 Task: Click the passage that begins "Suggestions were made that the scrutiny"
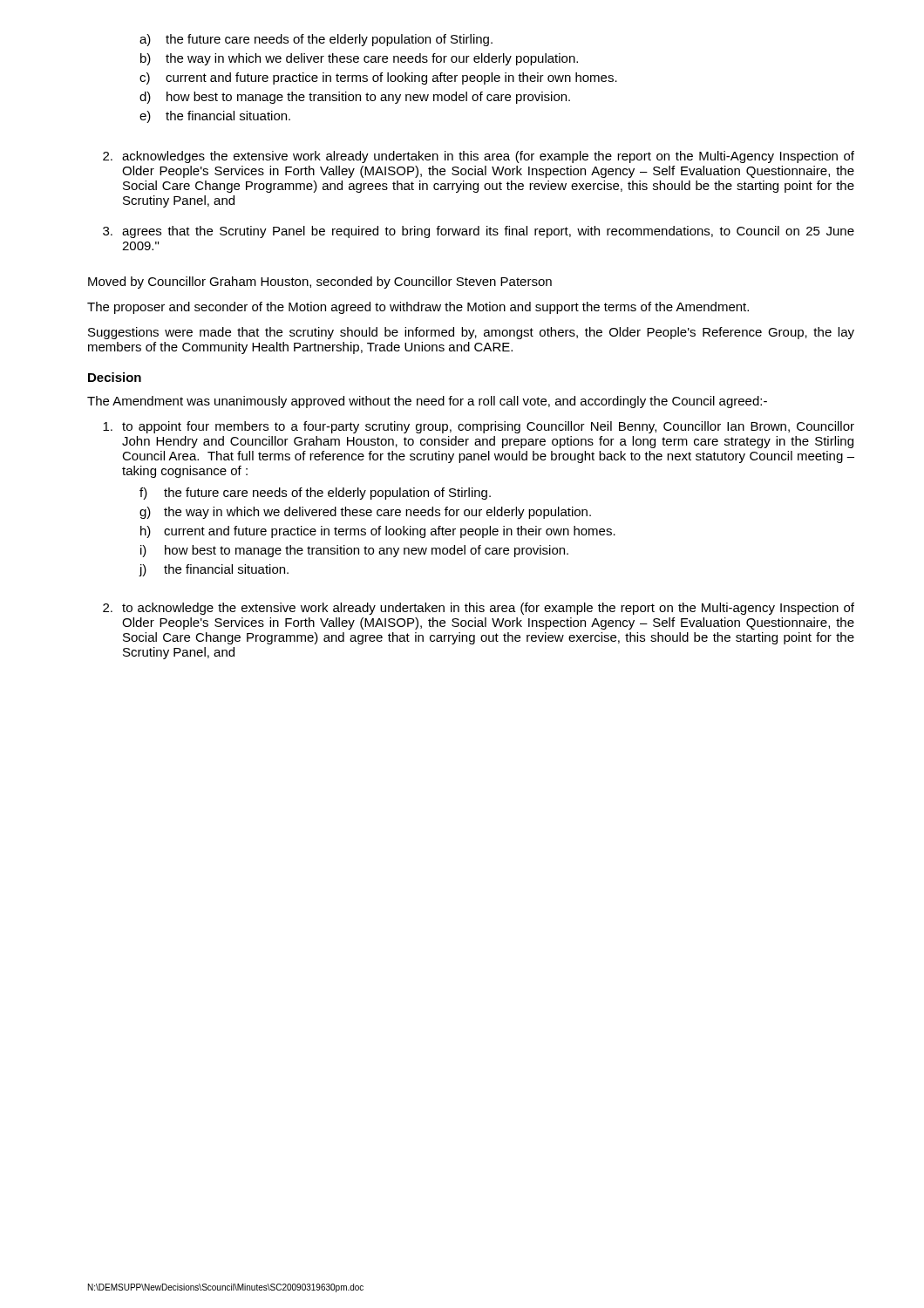pyautogui.click(x=471, y=339)
